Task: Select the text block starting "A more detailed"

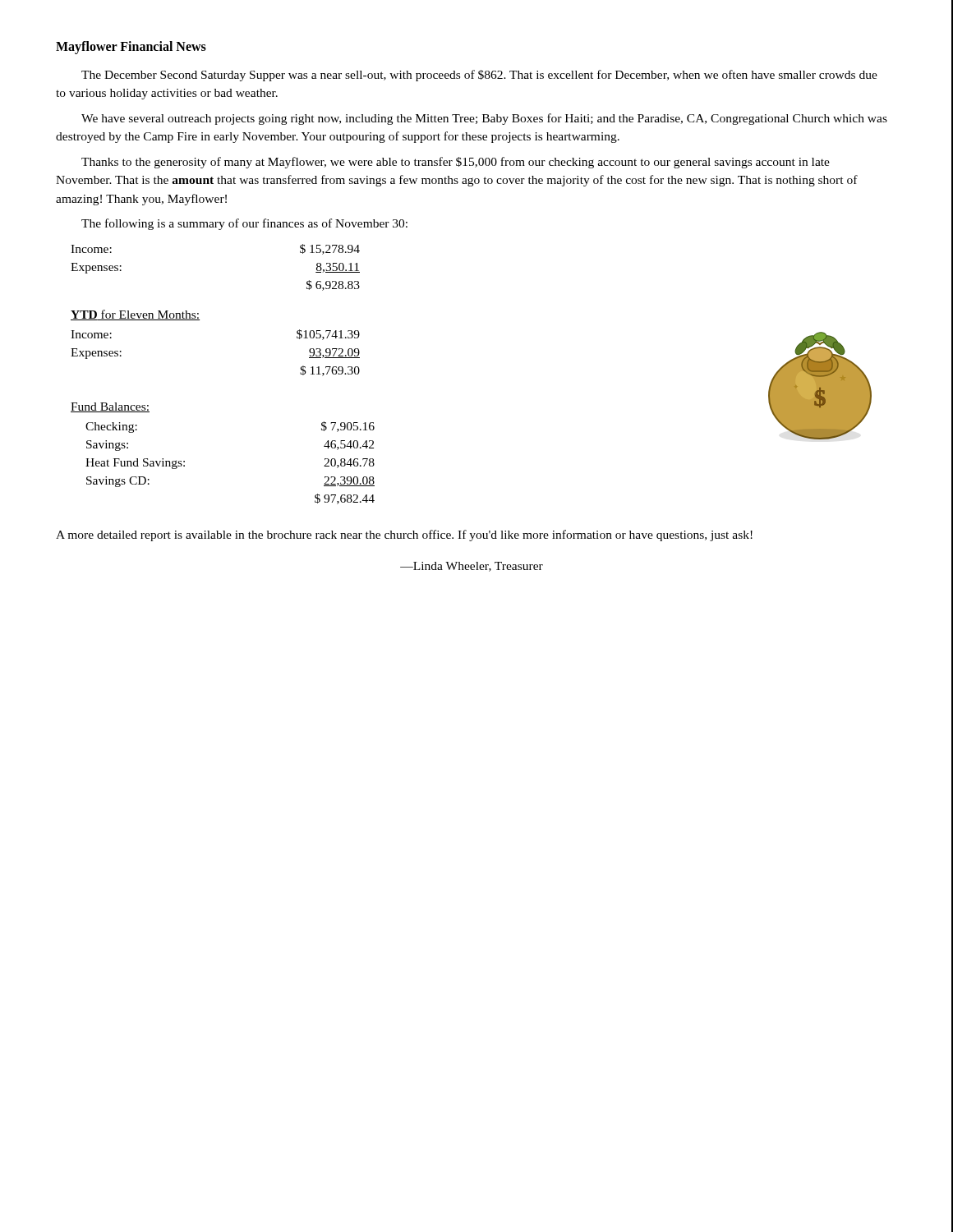Action: pyautogui.click(x=405, y=534)
